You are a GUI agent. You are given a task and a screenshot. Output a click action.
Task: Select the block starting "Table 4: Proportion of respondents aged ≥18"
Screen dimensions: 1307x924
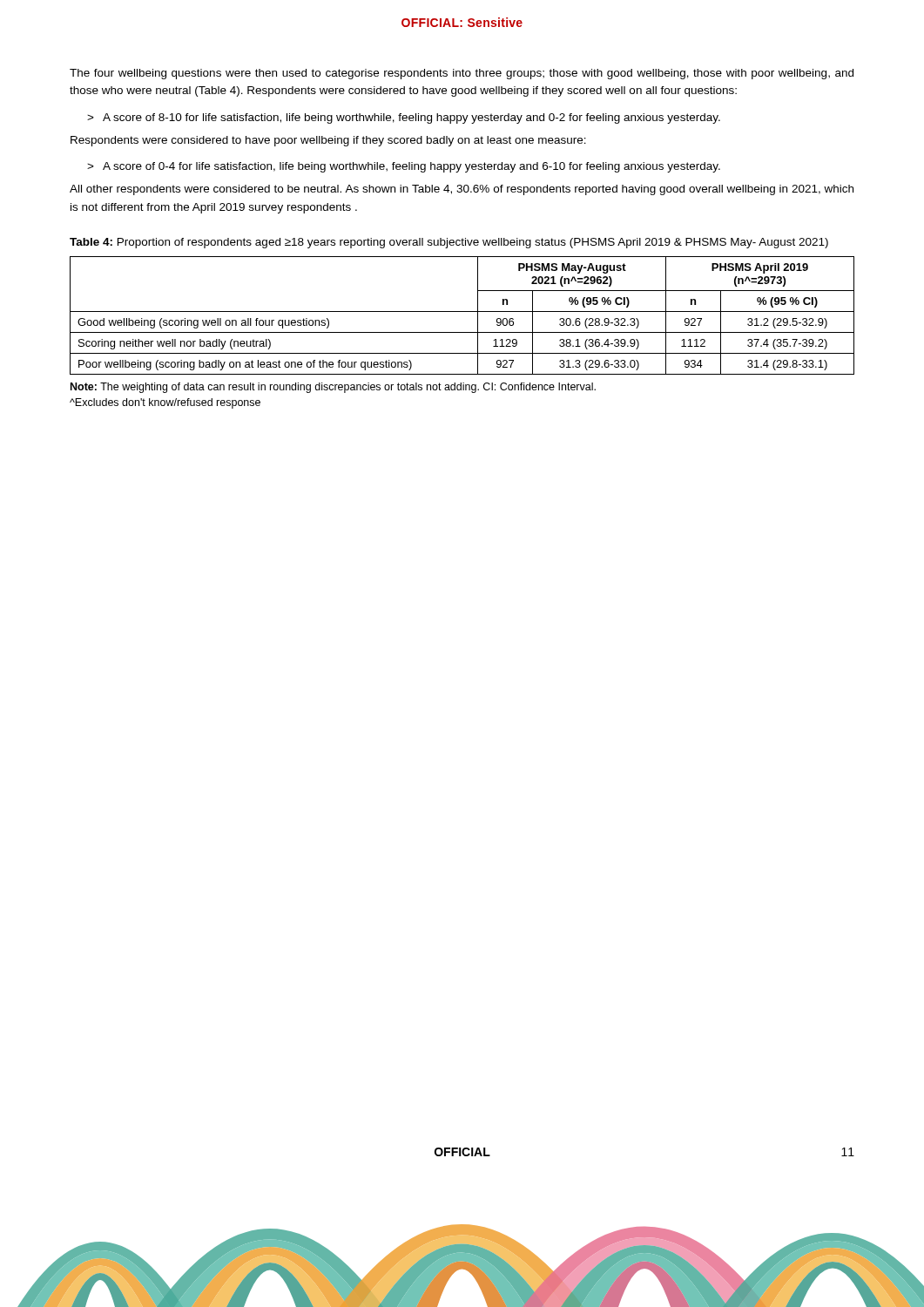pyautogui.click(x=449, y=242)
